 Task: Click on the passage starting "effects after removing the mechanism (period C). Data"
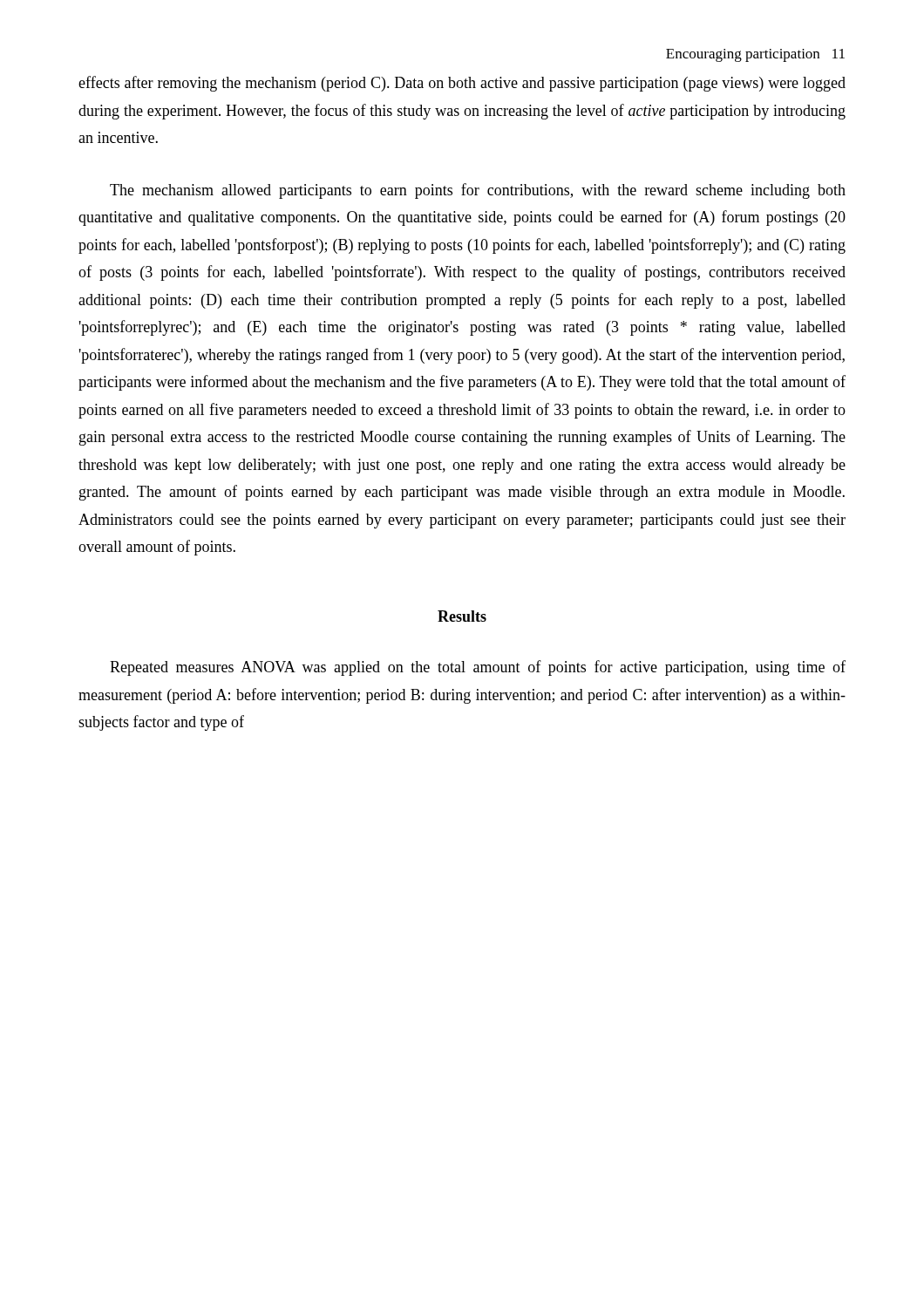tap(462, 111)
